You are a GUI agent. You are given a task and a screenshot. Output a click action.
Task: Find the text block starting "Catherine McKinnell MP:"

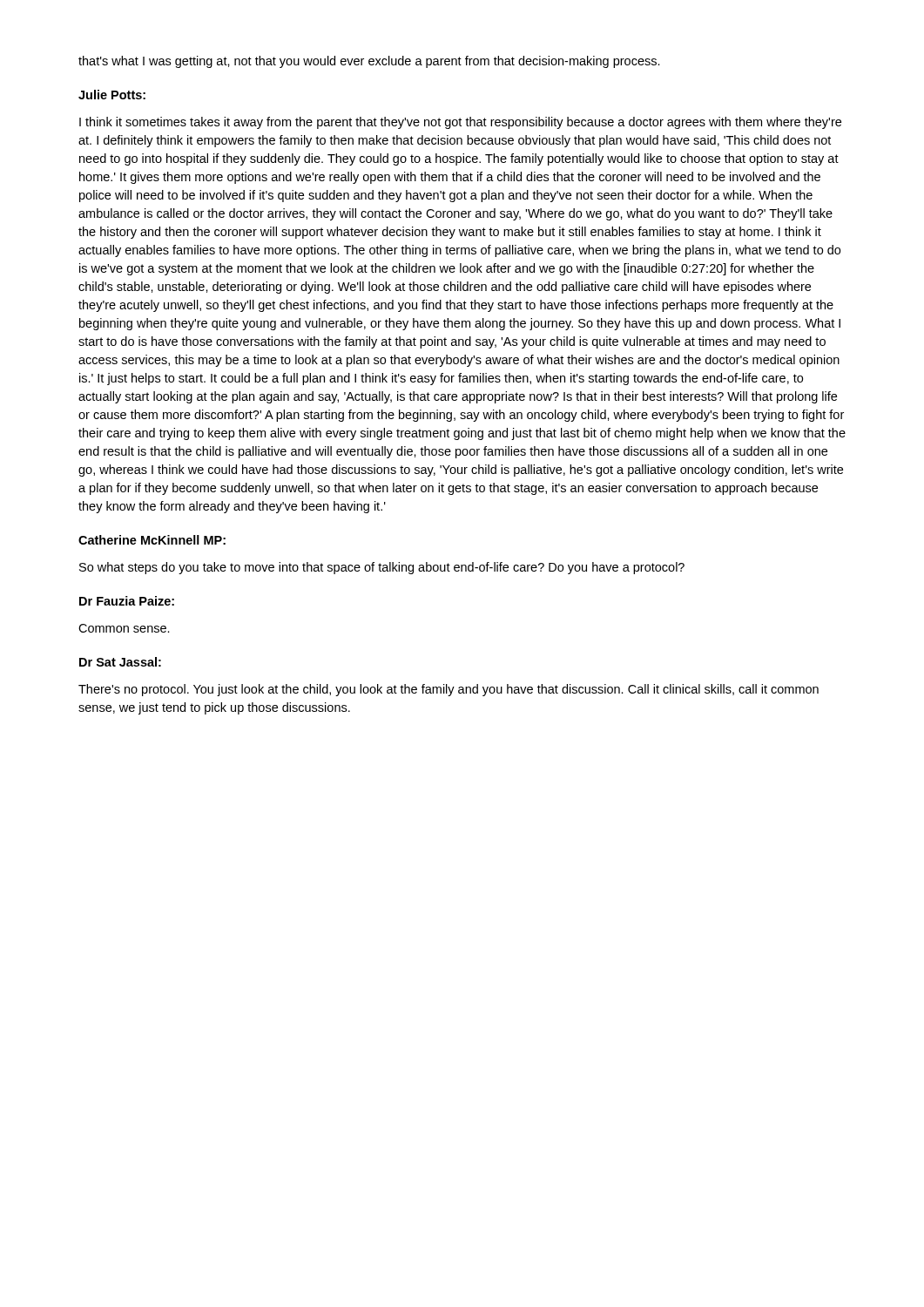coord(152,541)
